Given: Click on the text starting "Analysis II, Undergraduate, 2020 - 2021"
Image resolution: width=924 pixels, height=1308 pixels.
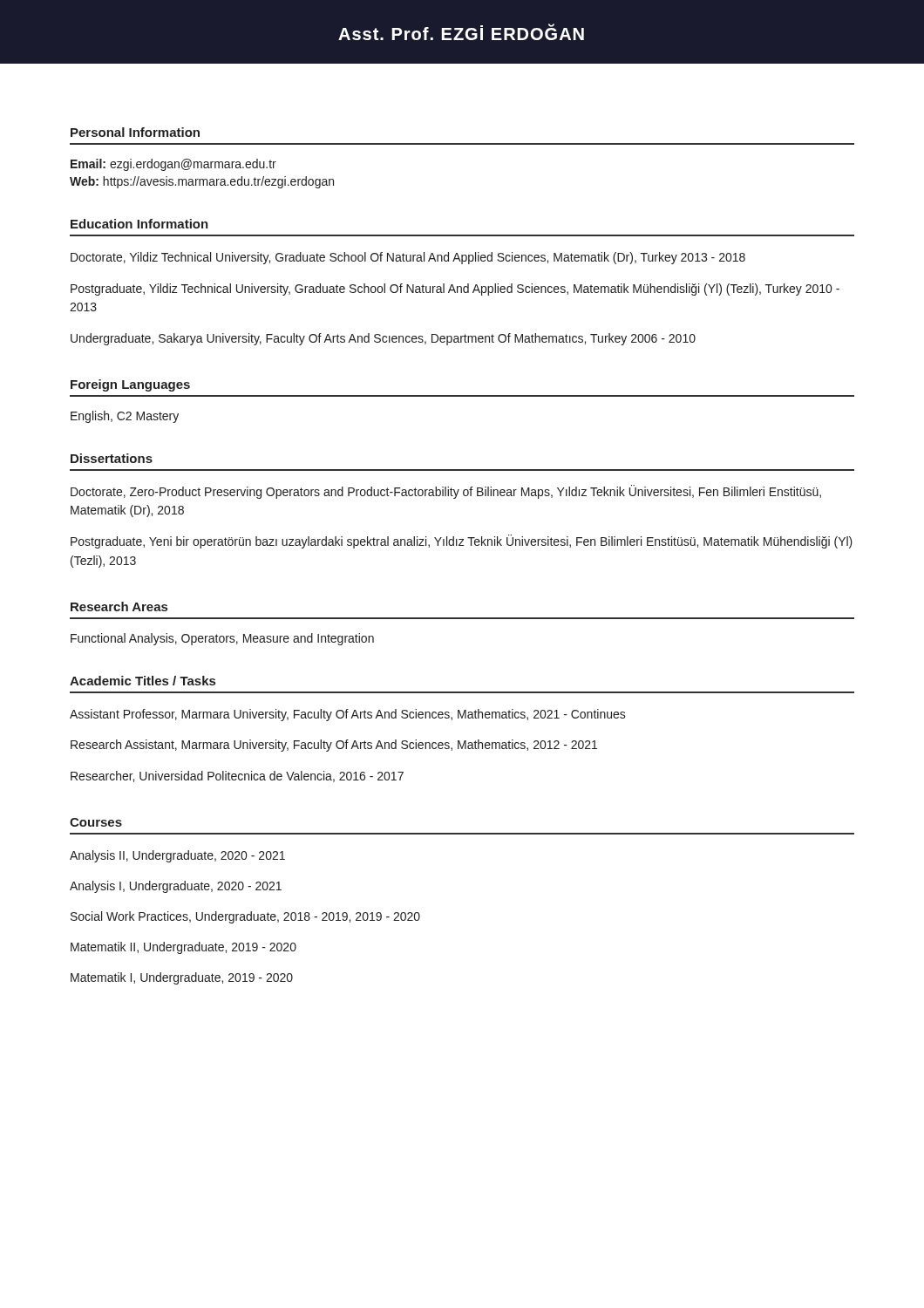Looking at the screenshot, I should [x=177, y=856].
